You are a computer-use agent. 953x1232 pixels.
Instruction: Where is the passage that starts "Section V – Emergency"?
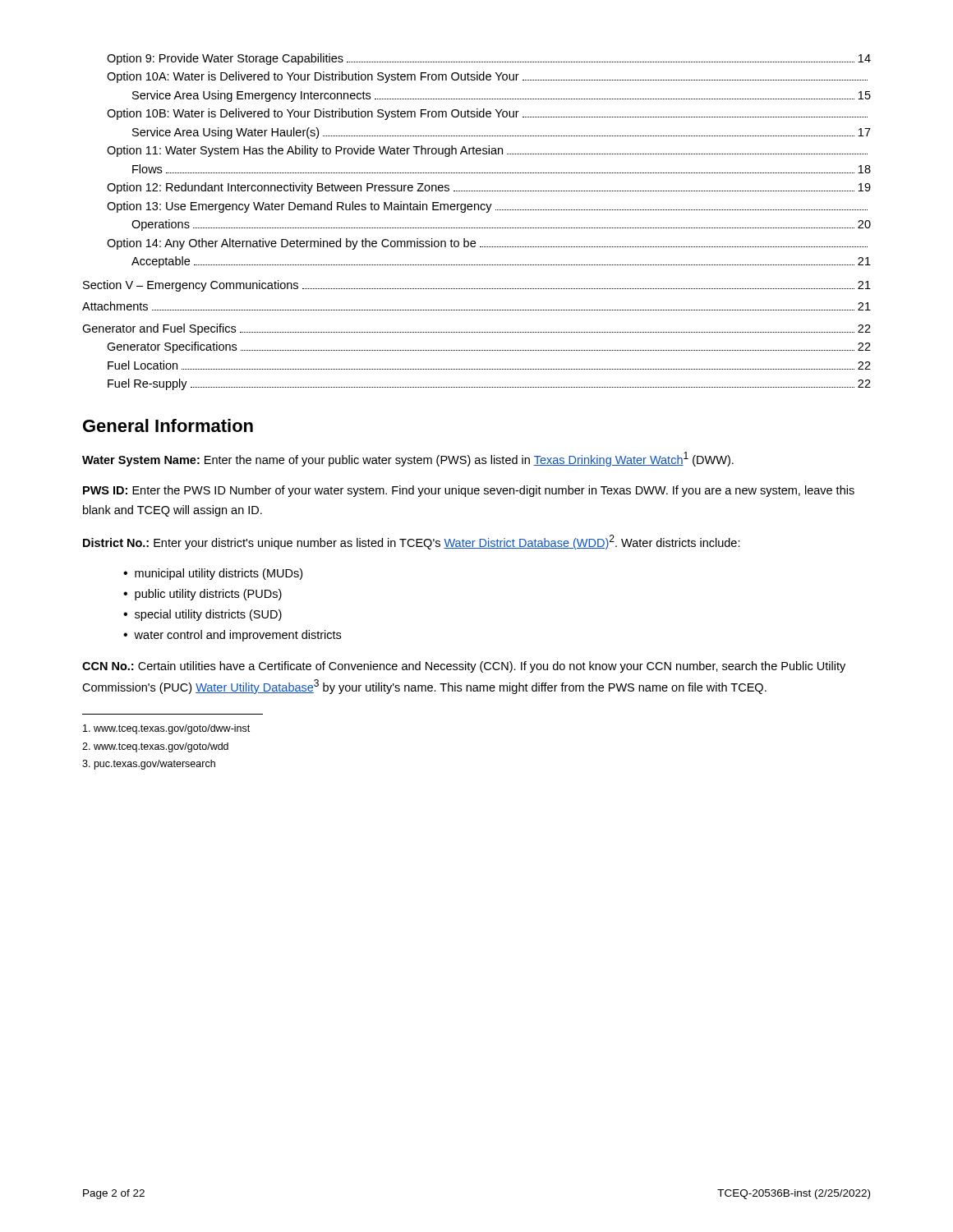coord(476,285)
